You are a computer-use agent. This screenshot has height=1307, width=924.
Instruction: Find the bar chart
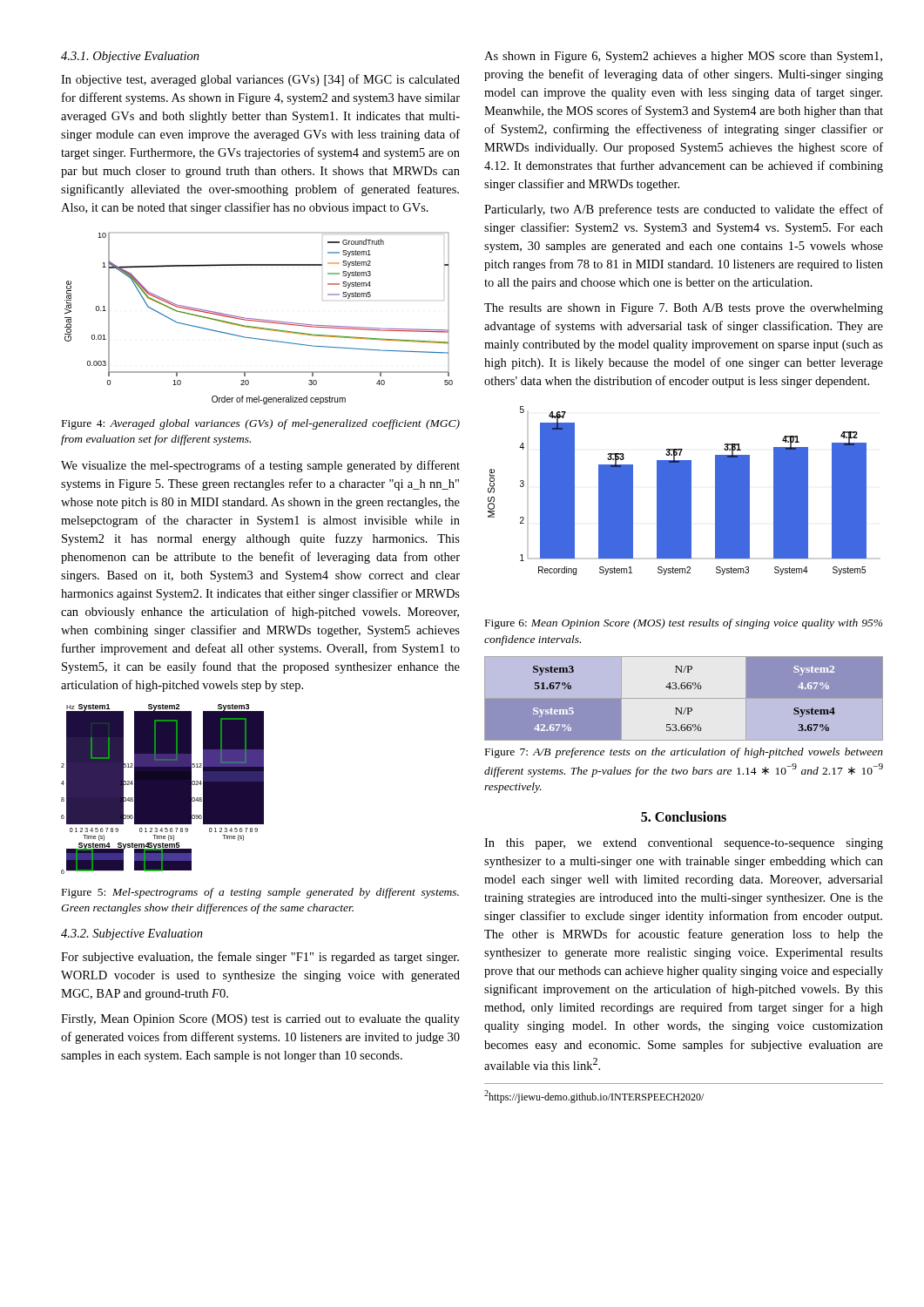(684, 505)
